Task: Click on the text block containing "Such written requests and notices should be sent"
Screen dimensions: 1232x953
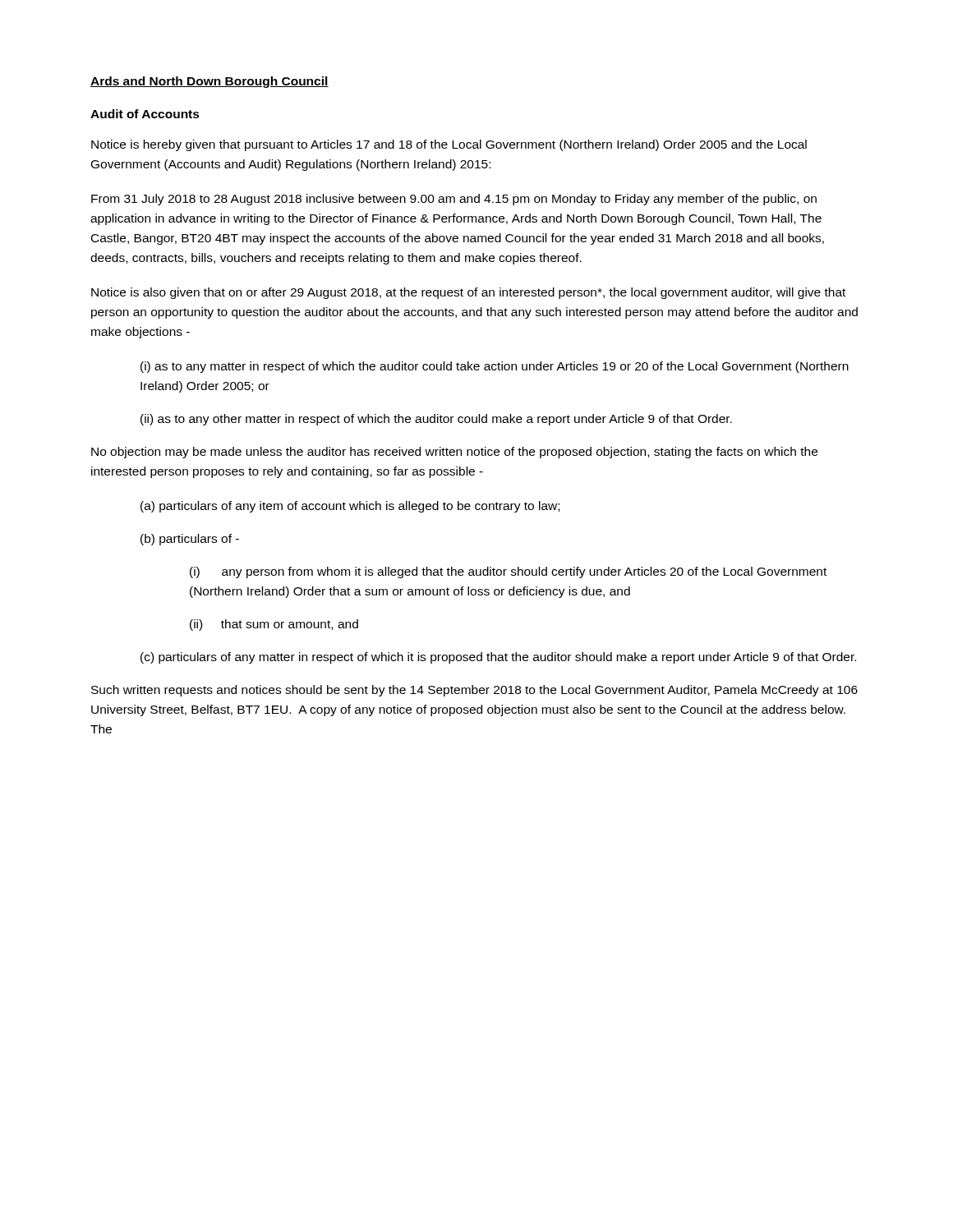Action: pyautogui.click(x=474, y=710)
